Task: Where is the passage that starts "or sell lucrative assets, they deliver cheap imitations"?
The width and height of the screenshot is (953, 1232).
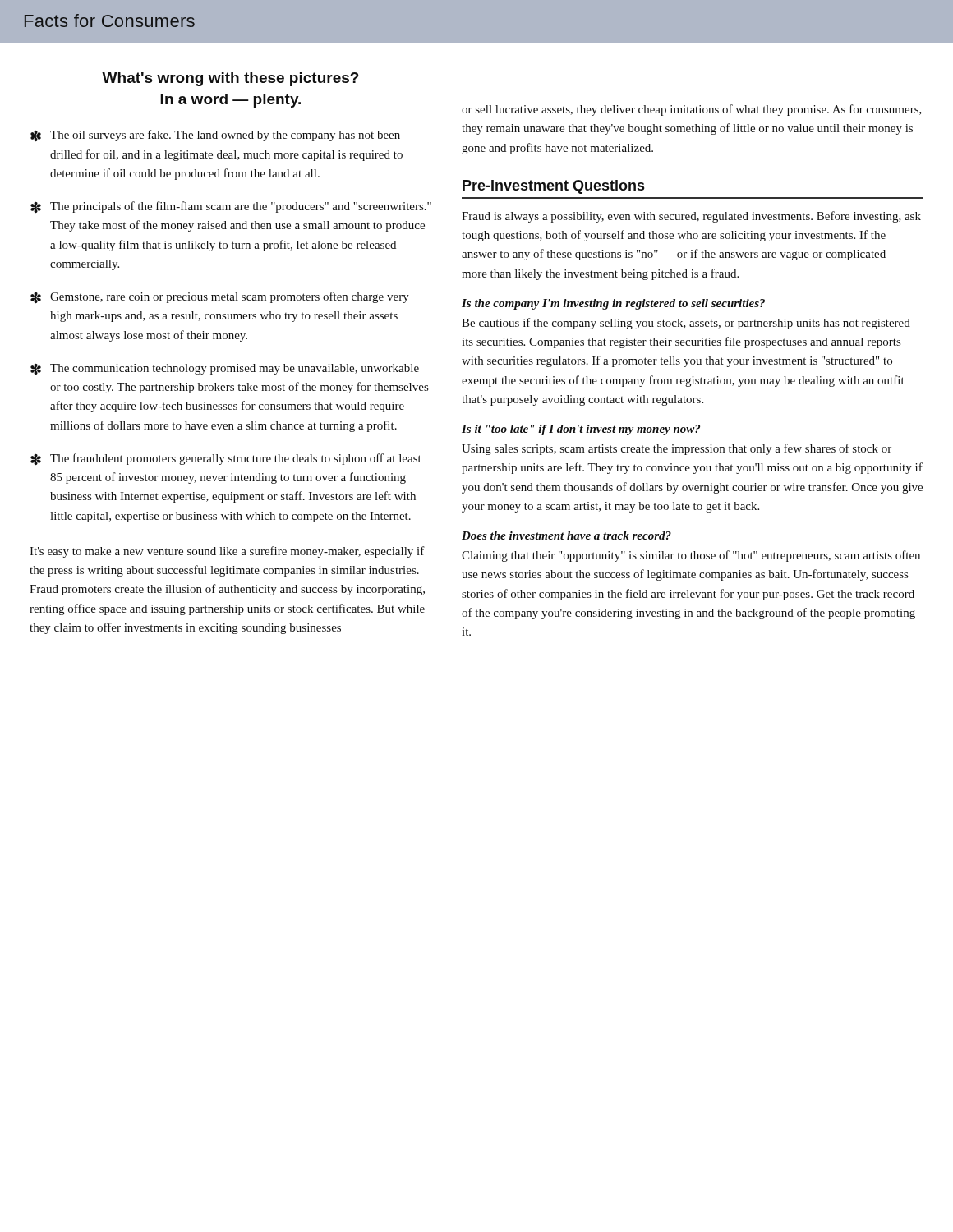Action: coord(692,128)
